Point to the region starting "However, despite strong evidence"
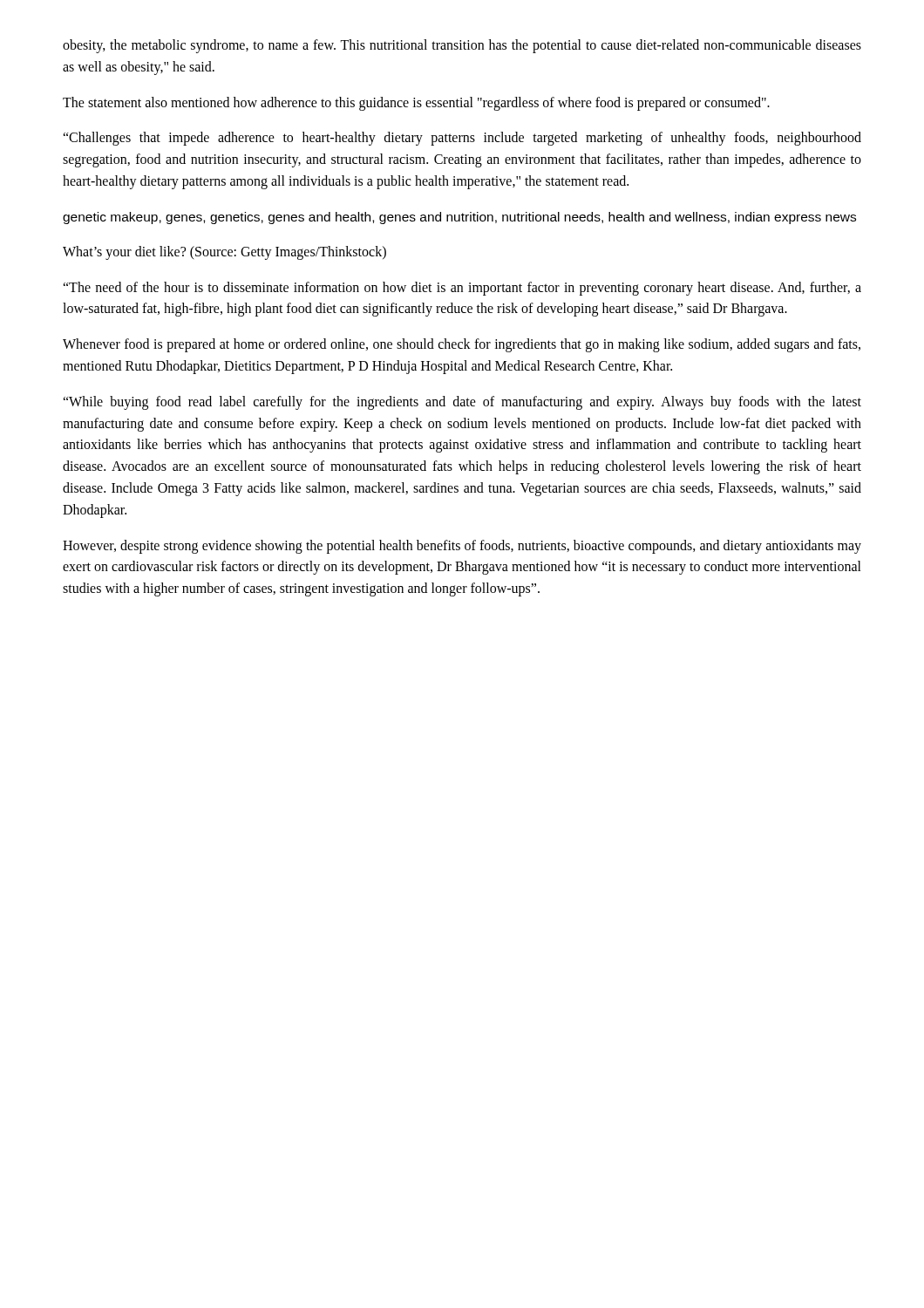This screenshot has width=924, height=1308. (x=462, y=567)
